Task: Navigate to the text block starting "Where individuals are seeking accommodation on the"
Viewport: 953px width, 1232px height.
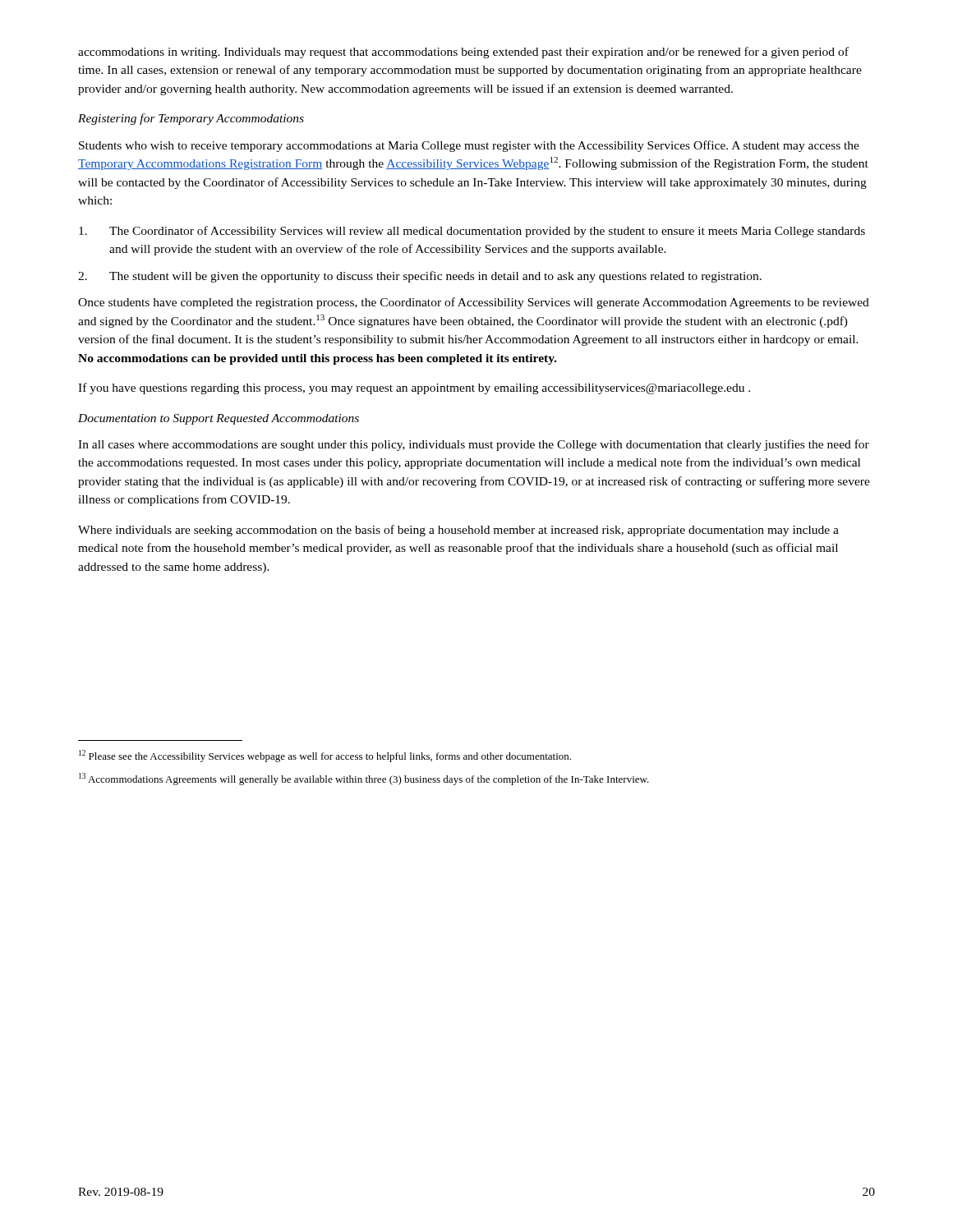Action: click(476, 548)
